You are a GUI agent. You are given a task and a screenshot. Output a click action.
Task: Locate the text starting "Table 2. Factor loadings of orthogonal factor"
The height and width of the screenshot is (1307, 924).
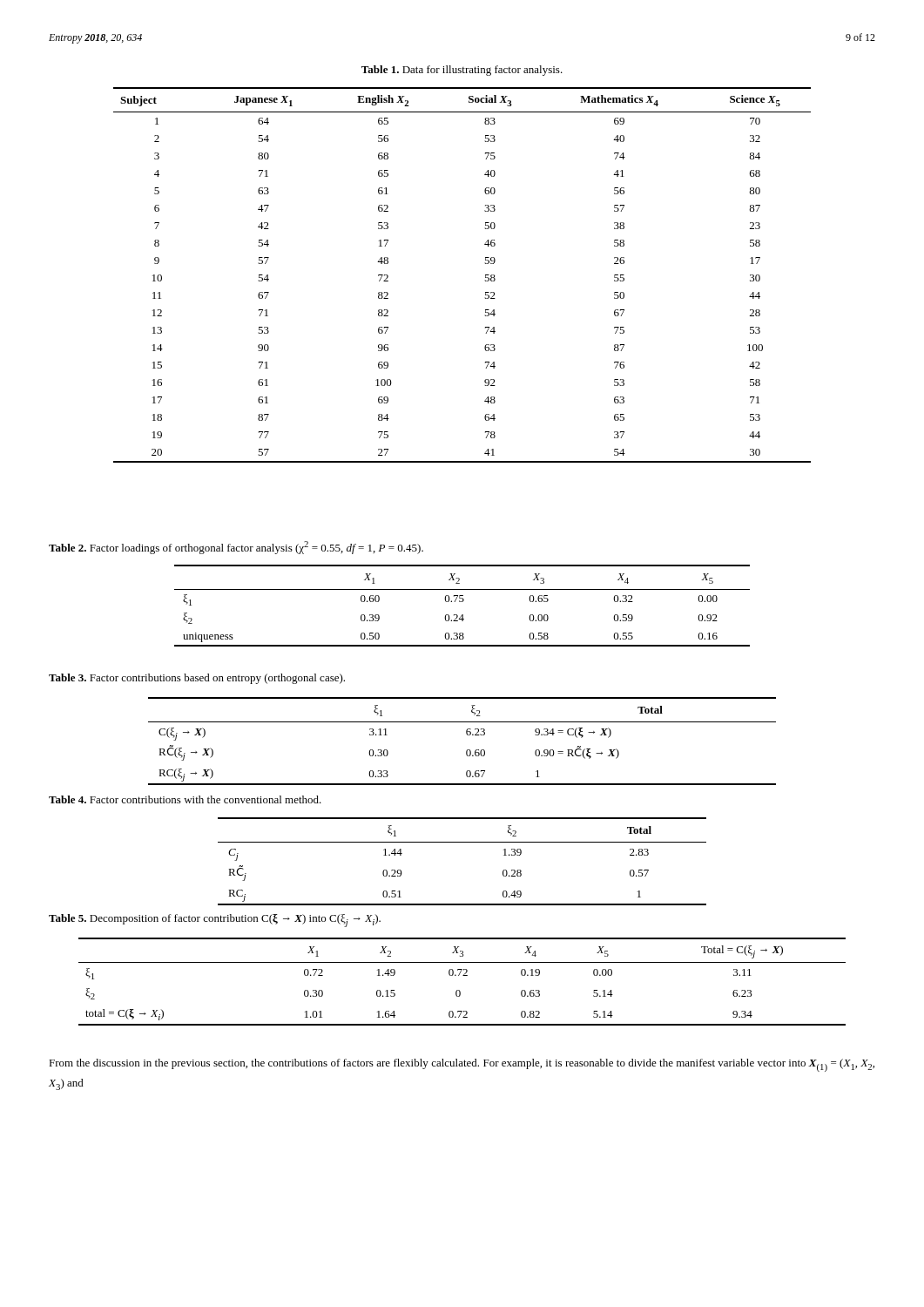click(236, 546)
